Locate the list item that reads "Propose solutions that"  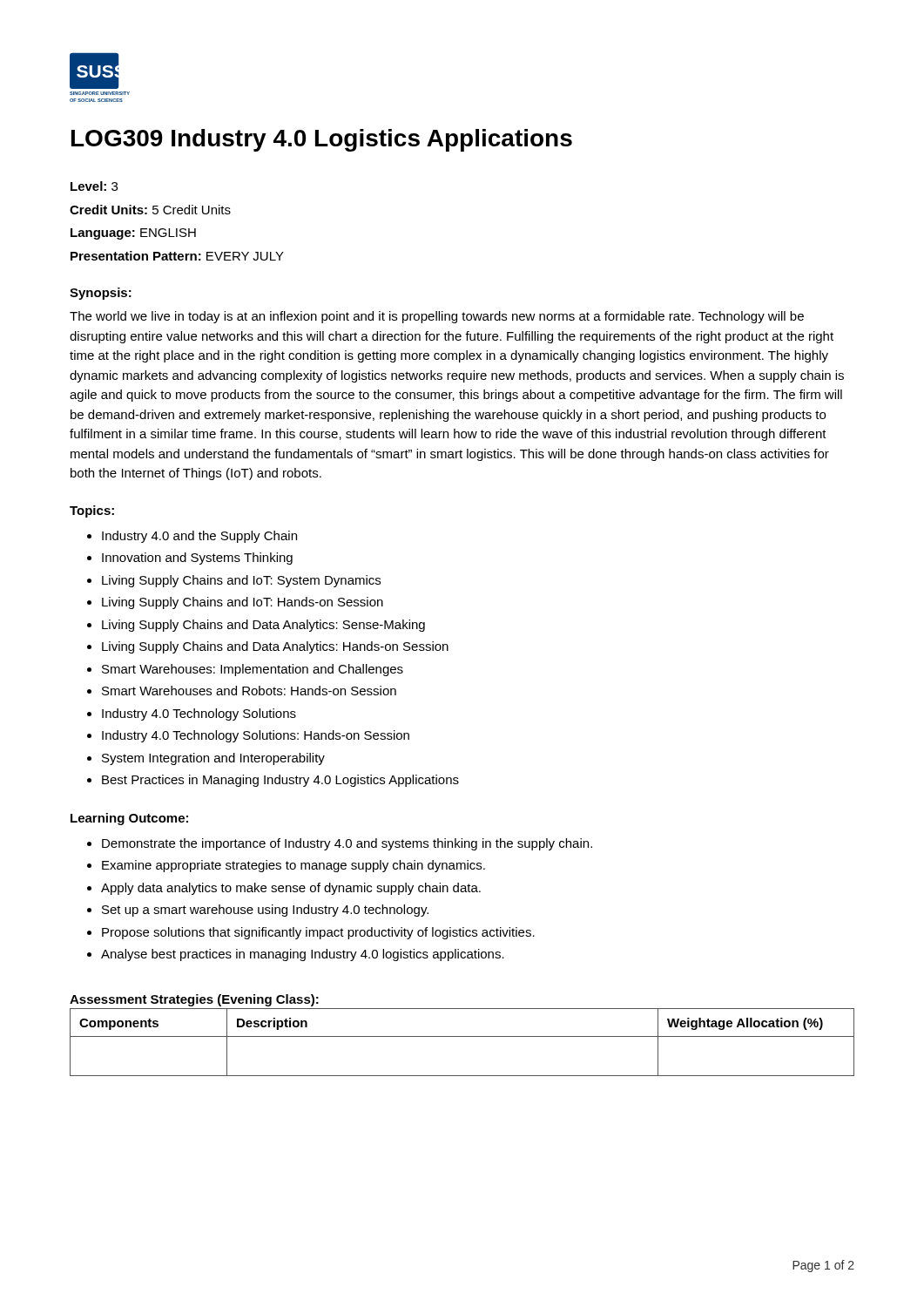pyautogui.click(x=318, y=931)
